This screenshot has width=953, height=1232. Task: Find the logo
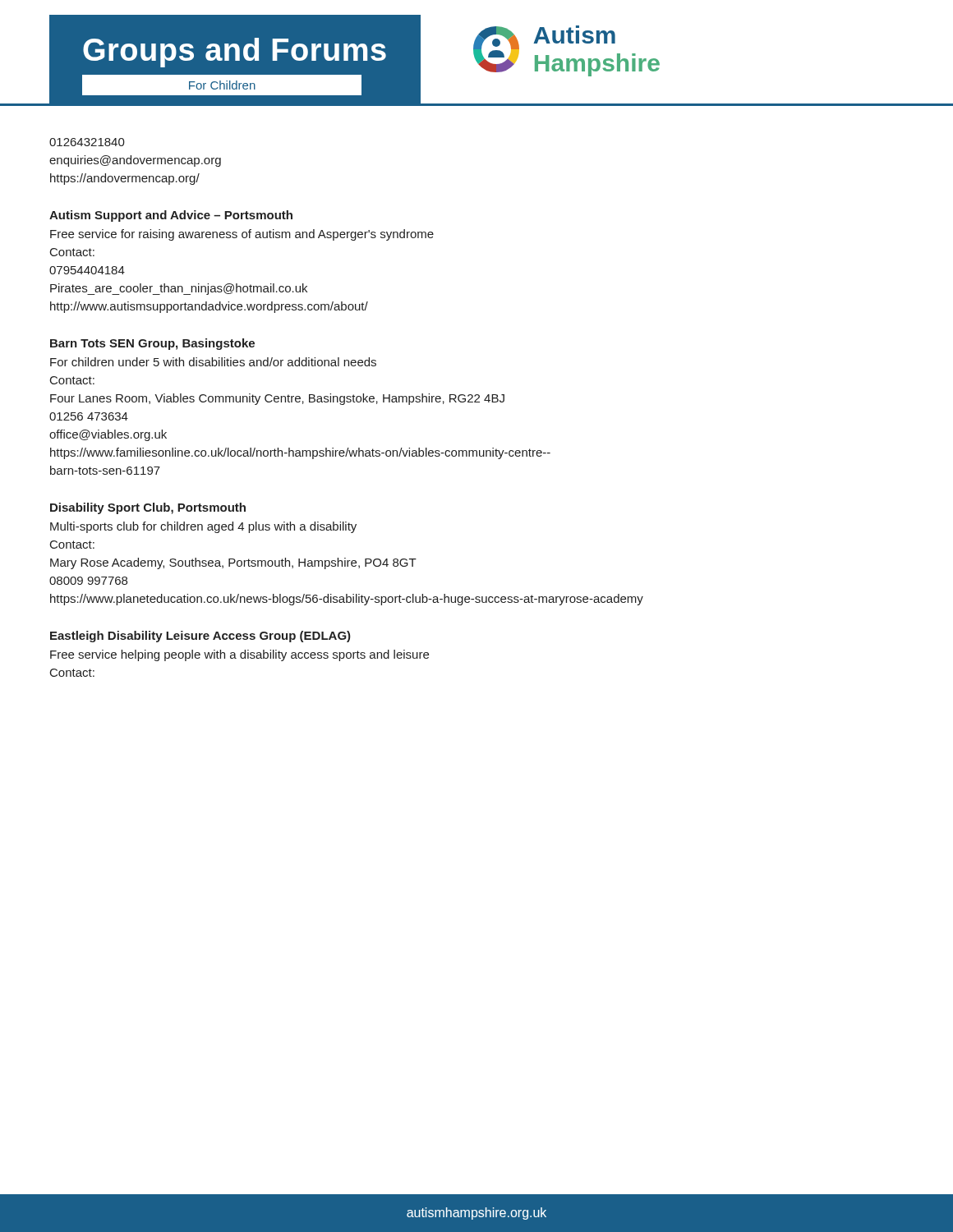pos(565,49)
